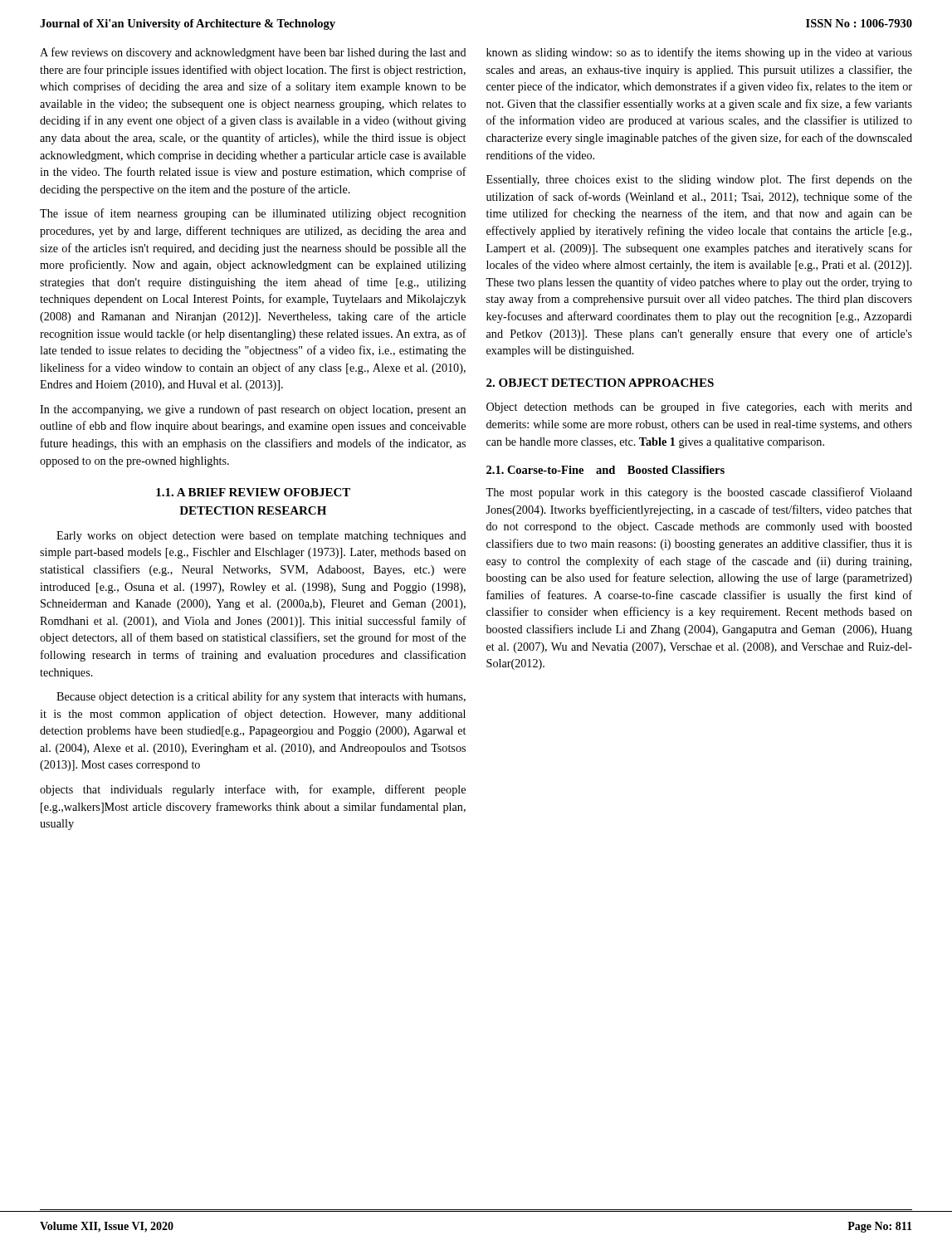Click on the text block starting "The issue of item"
The image size is (952, 1245).
click(253, 299)
